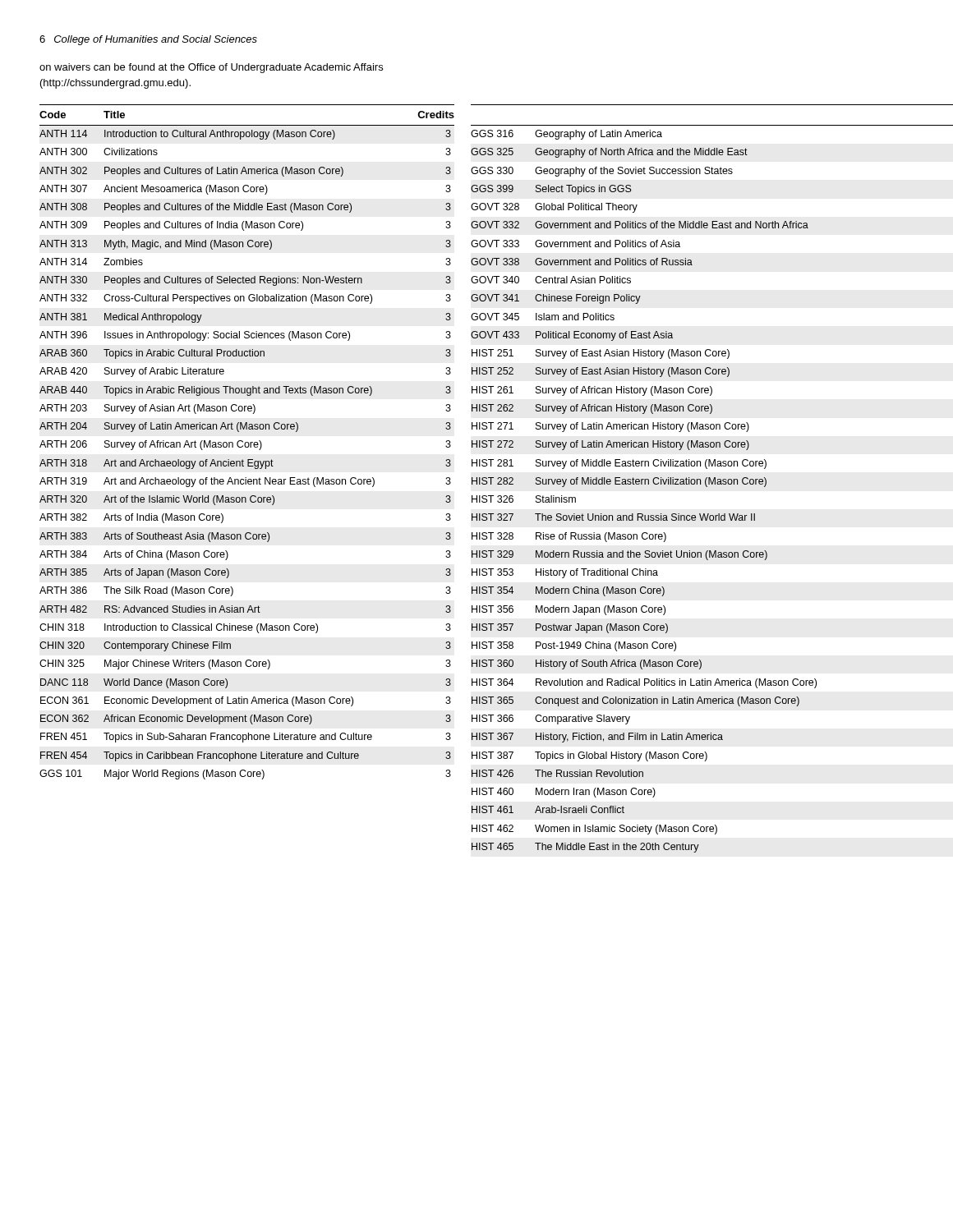Select the table that reads "The Silk Road"
953x1232 pixels.
[247, 444]
